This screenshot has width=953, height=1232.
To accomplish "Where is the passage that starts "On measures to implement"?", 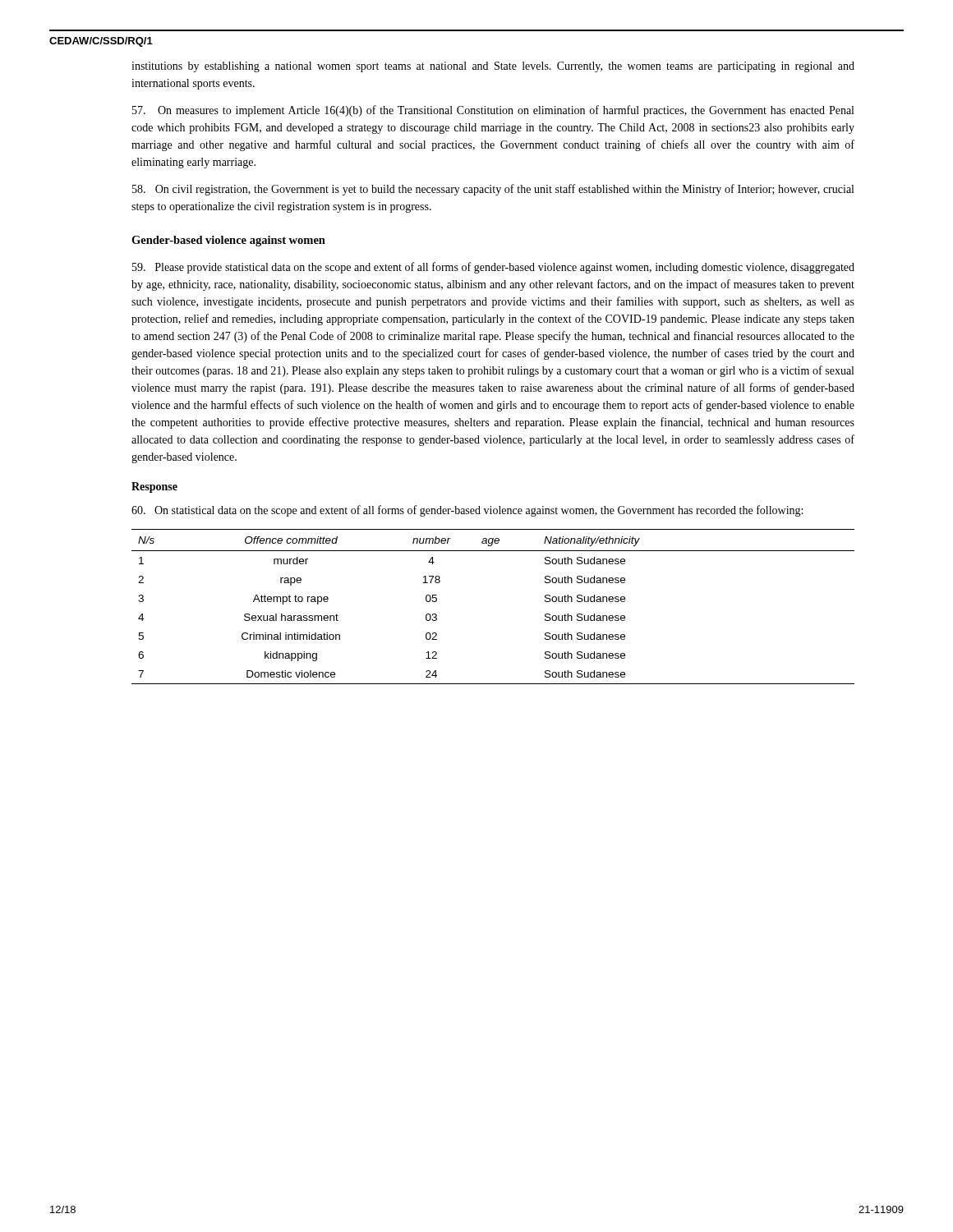I will click(493, 136).
